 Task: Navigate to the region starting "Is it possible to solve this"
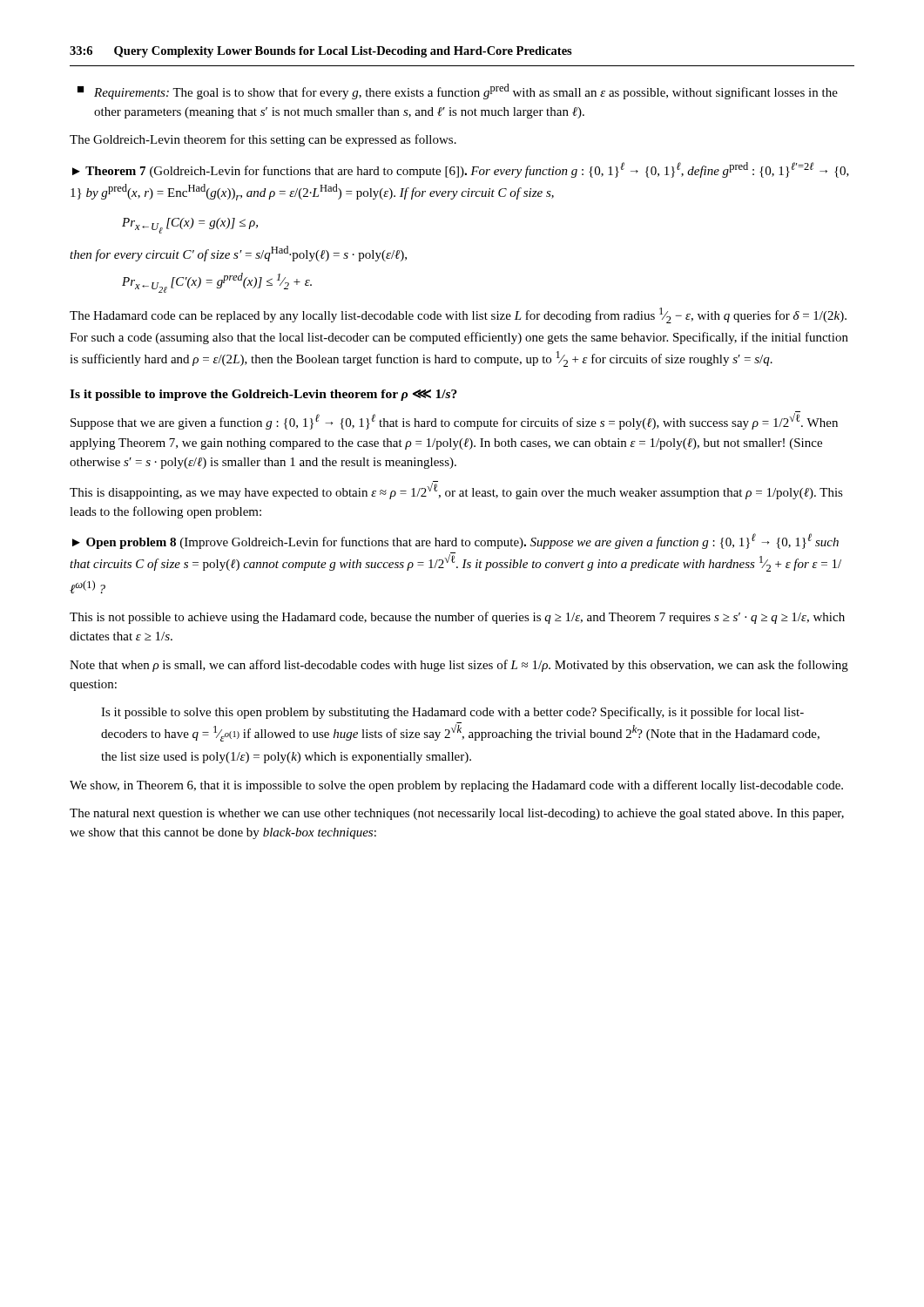(461, 734)
